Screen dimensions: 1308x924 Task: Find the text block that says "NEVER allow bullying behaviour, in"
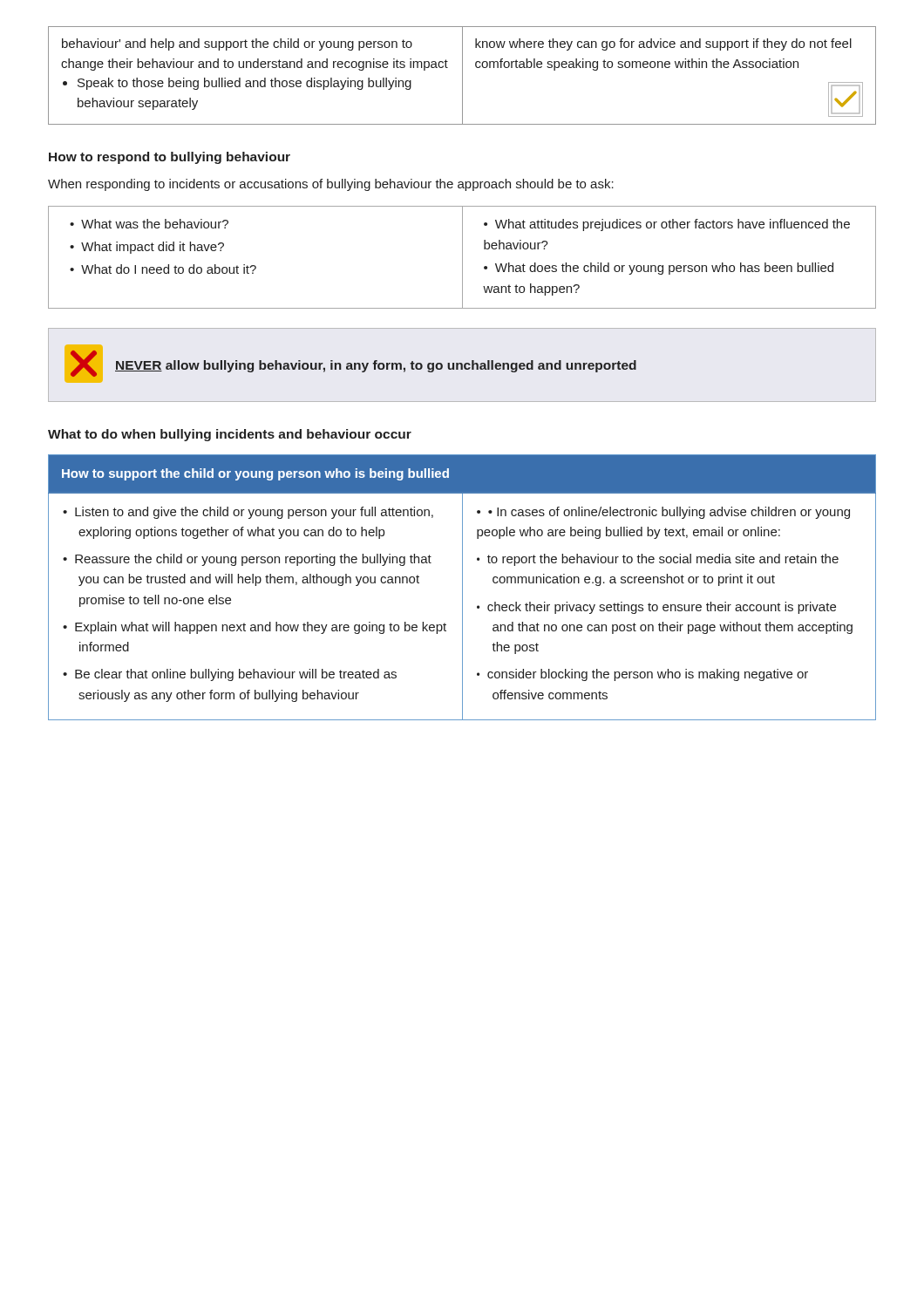[x=351, y=365]
